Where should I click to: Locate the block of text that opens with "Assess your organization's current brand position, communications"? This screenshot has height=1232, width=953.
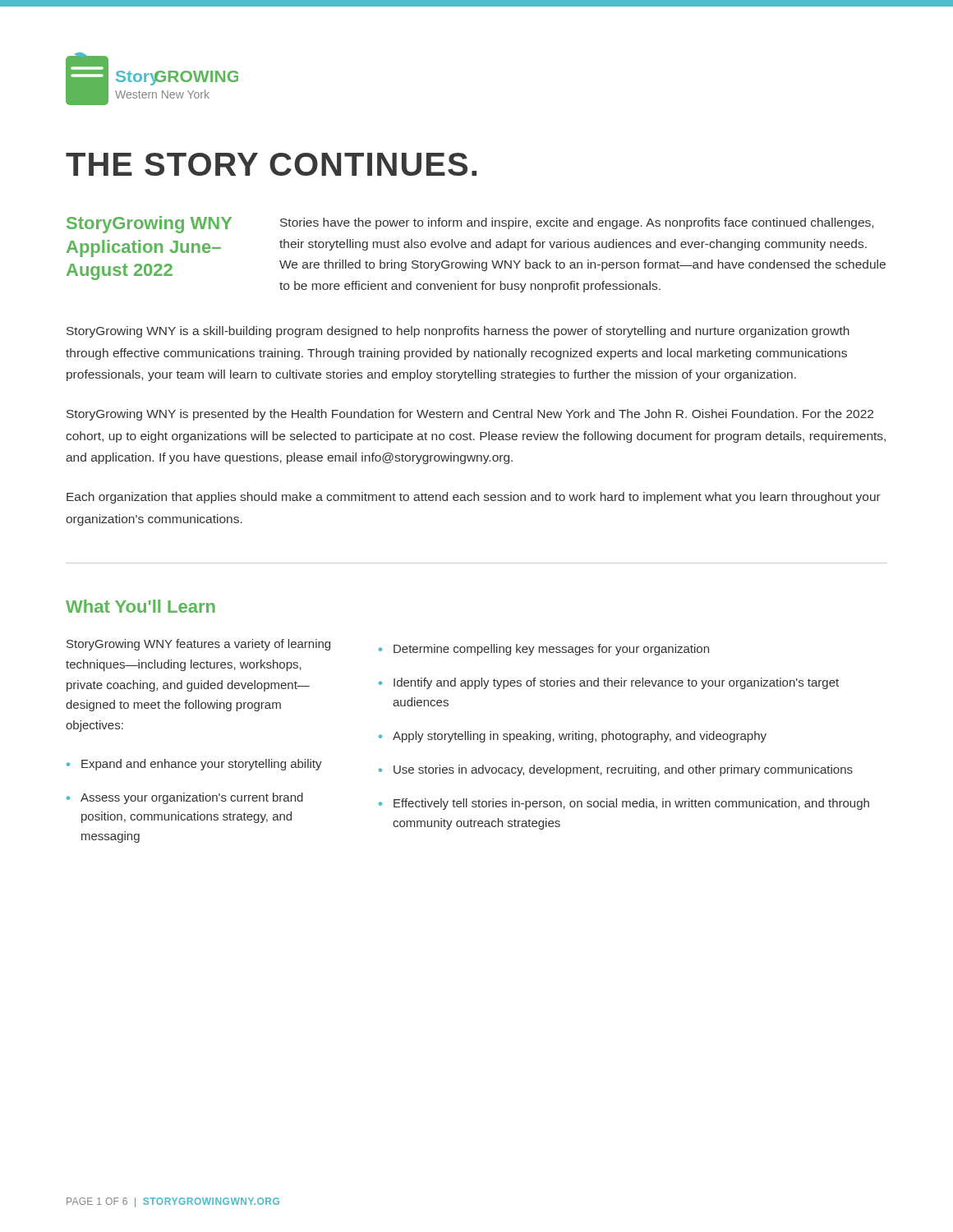192,816
